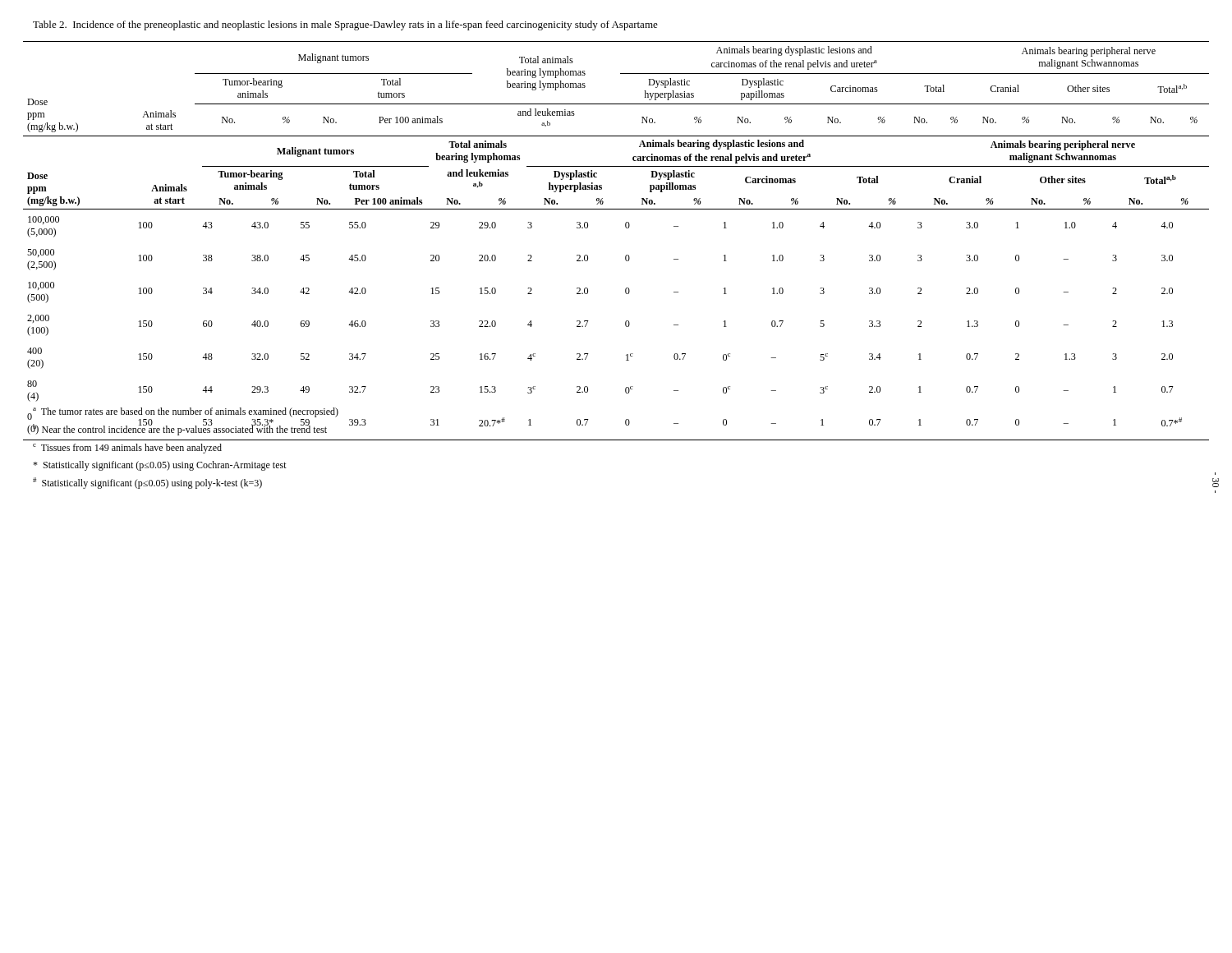
Task: Find the table
Action: [616, 241]
